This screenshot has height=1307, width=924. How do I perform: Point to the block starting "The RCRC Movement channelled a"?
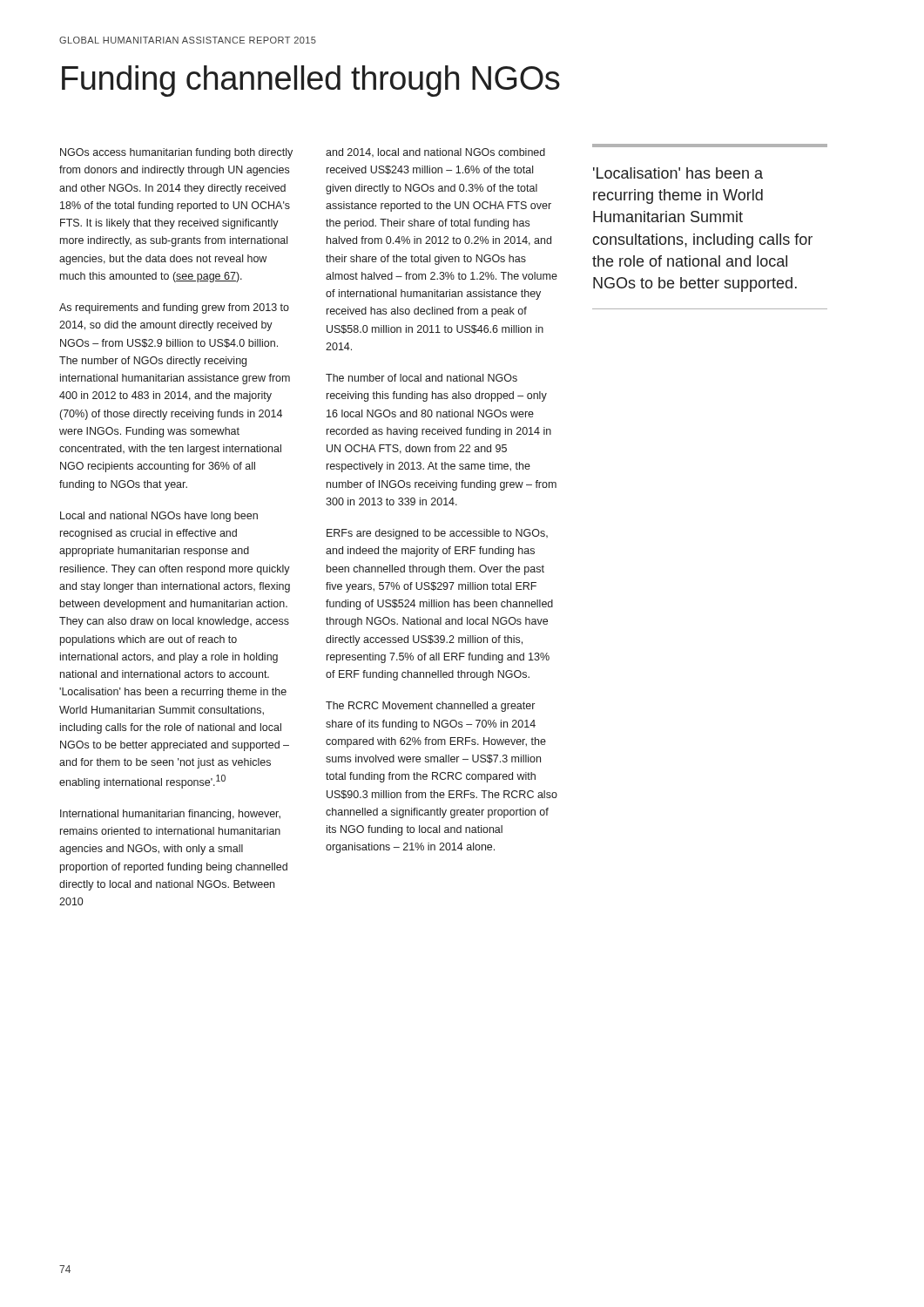tap(441, 777)
